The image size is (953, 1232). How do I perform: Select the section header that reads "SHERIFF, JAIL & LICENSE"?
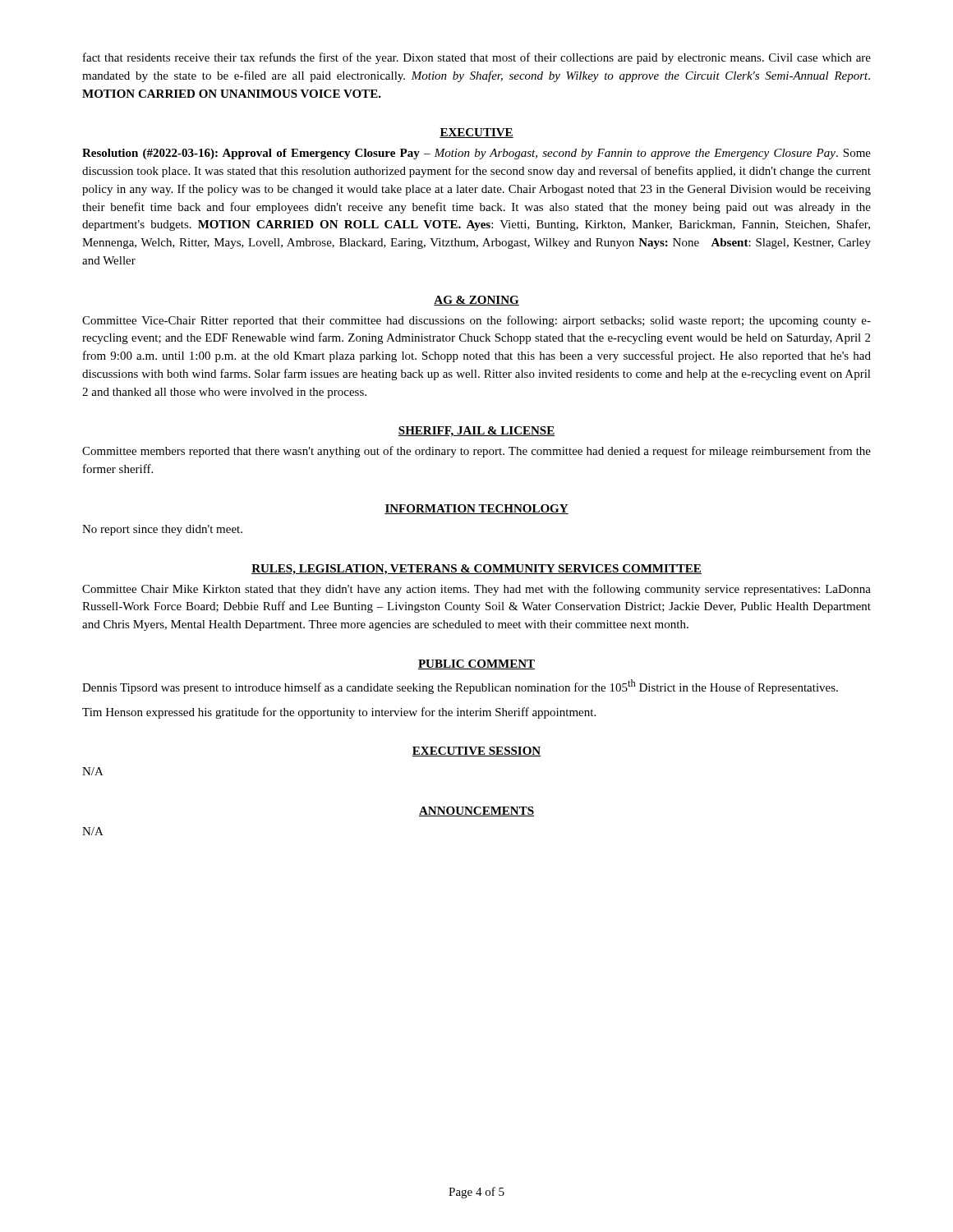tap(476, 431)
